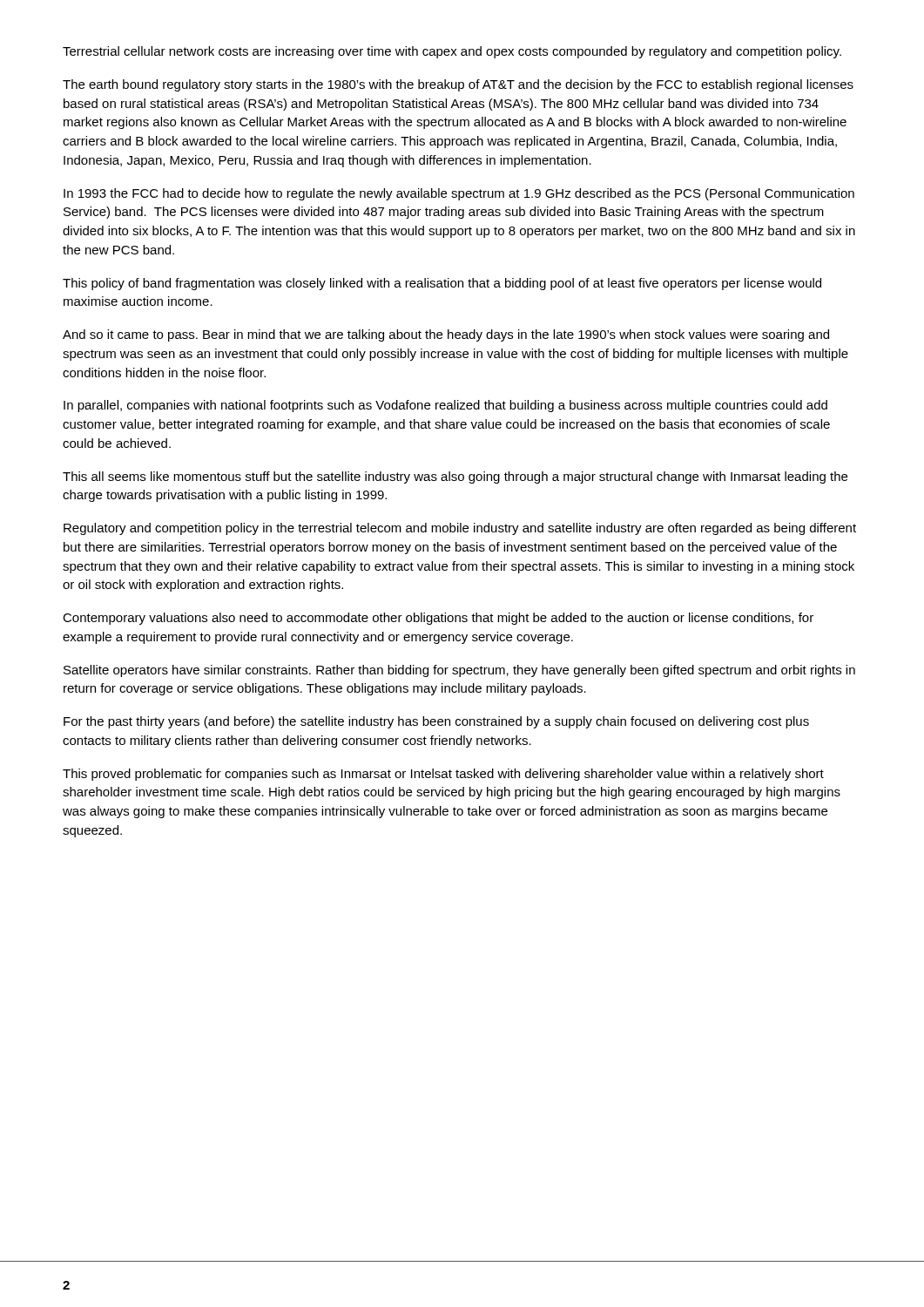The height and width of the screenshot is (1307, 924).
Task: Click on the text block that says "Regulatory and competition policy in the terrestrial"
Action: point(459,556)
